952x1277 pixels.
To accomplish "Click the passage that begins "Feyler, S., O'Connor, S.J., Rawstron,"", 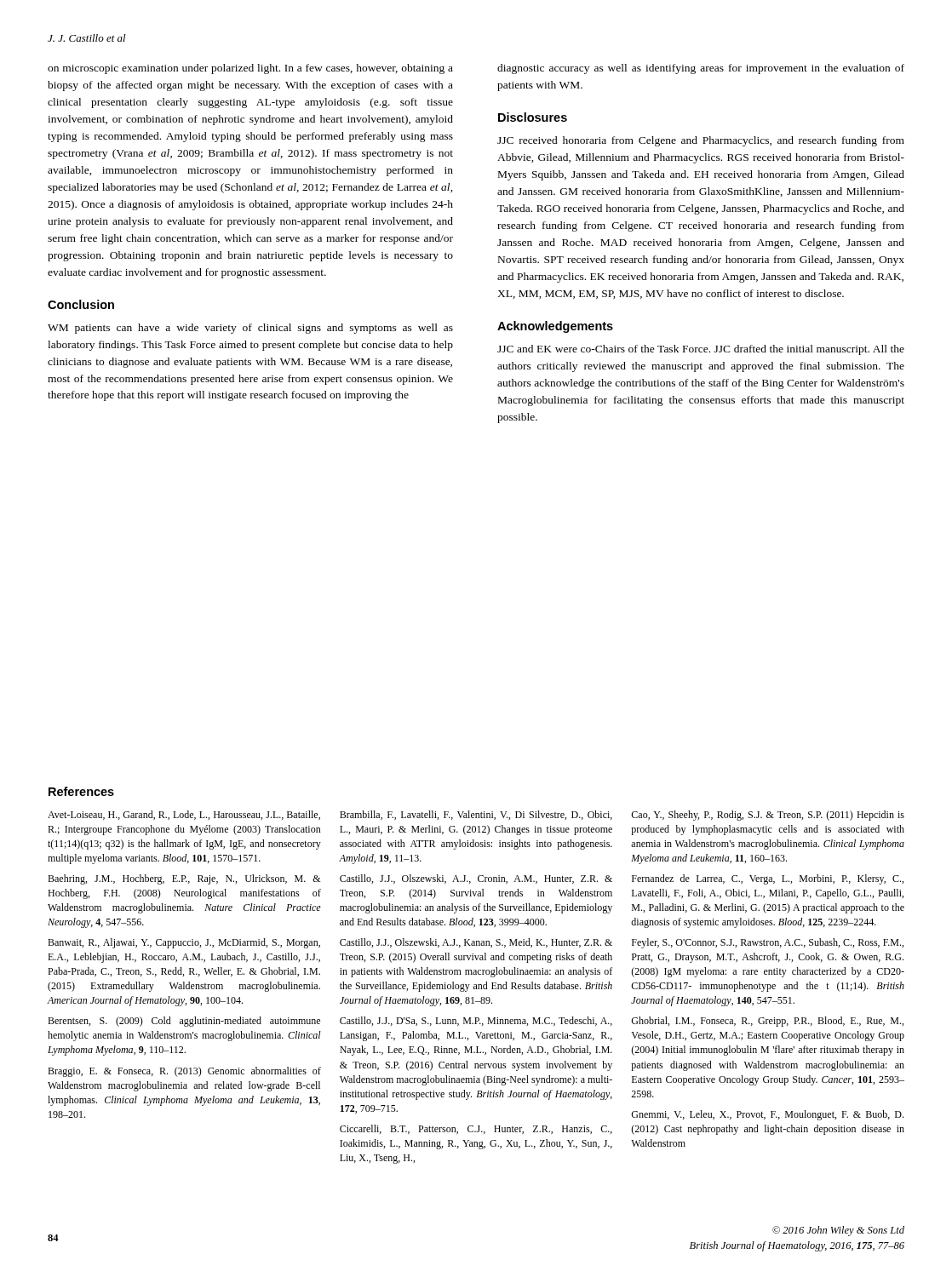I will 768,972.
